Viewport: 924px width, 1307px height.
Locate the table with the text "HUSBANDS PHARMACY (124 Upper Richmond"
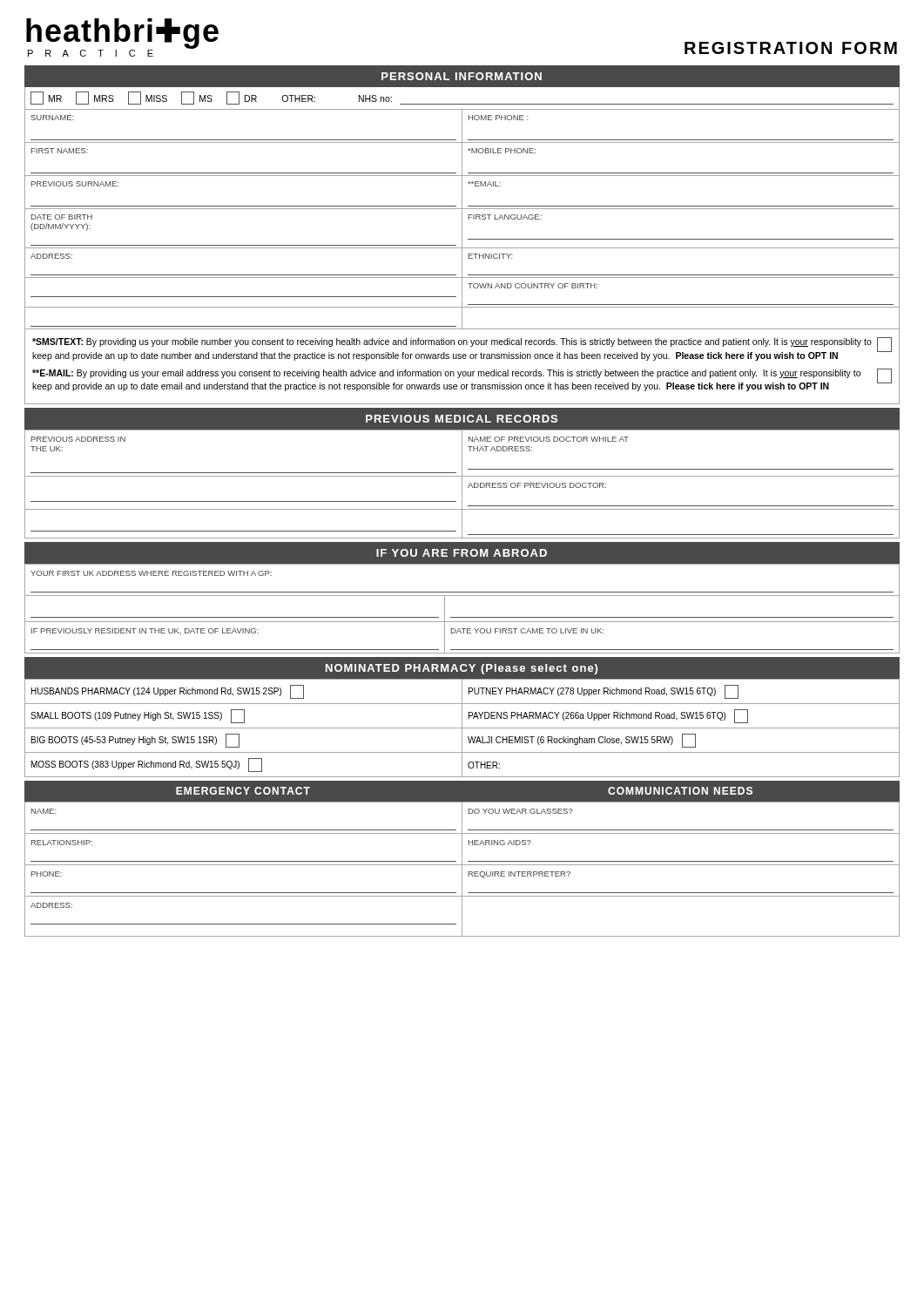point(462,728)
